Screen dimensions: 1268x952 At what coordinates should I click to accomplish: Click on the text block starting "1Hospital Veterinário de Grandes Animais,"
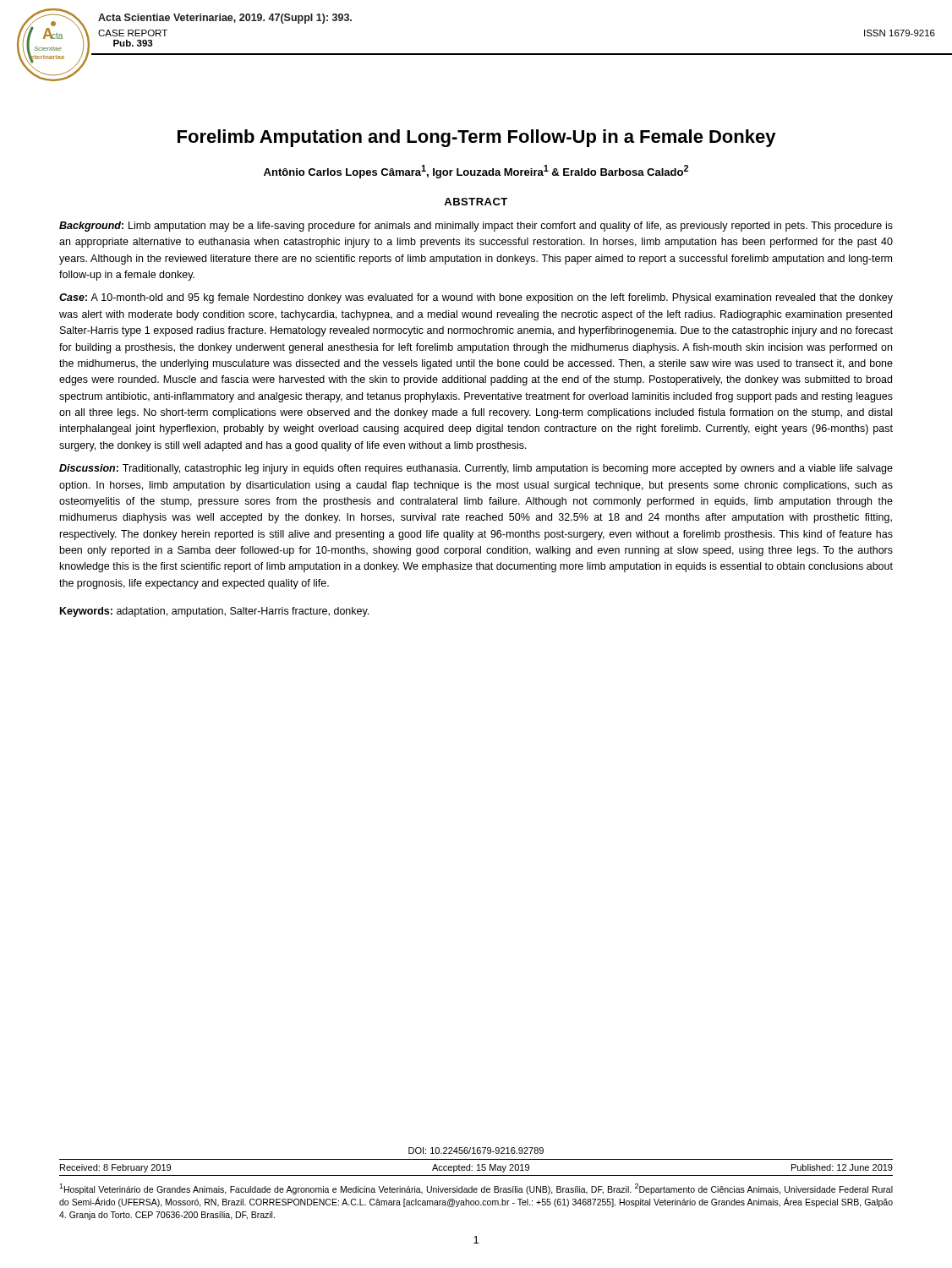[x=476, y=1201]
